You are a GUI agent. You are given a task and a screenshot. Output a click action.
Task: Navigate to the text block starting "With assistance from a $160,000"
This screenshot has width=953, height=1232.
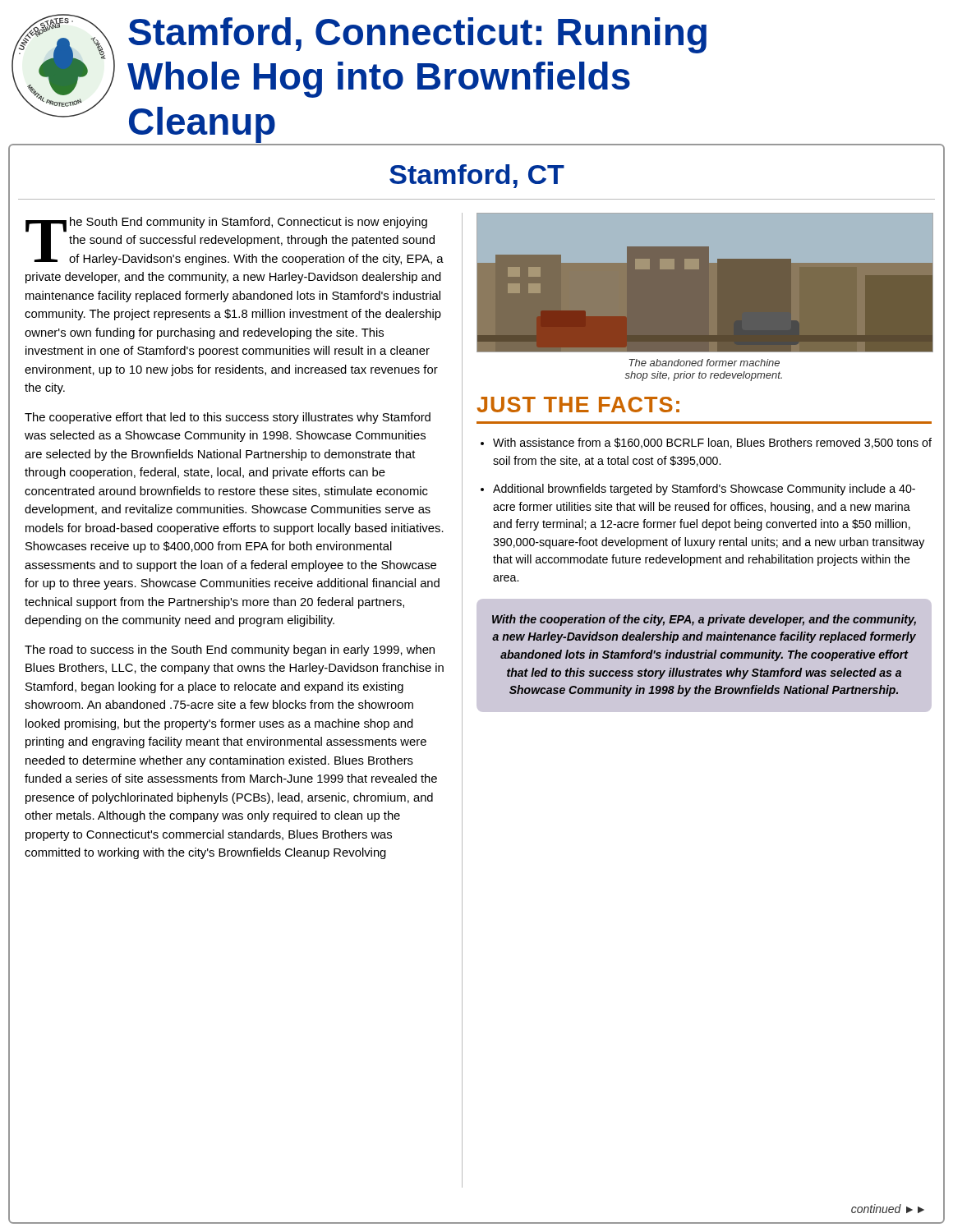pyautogui.click(x=712, y=452)
